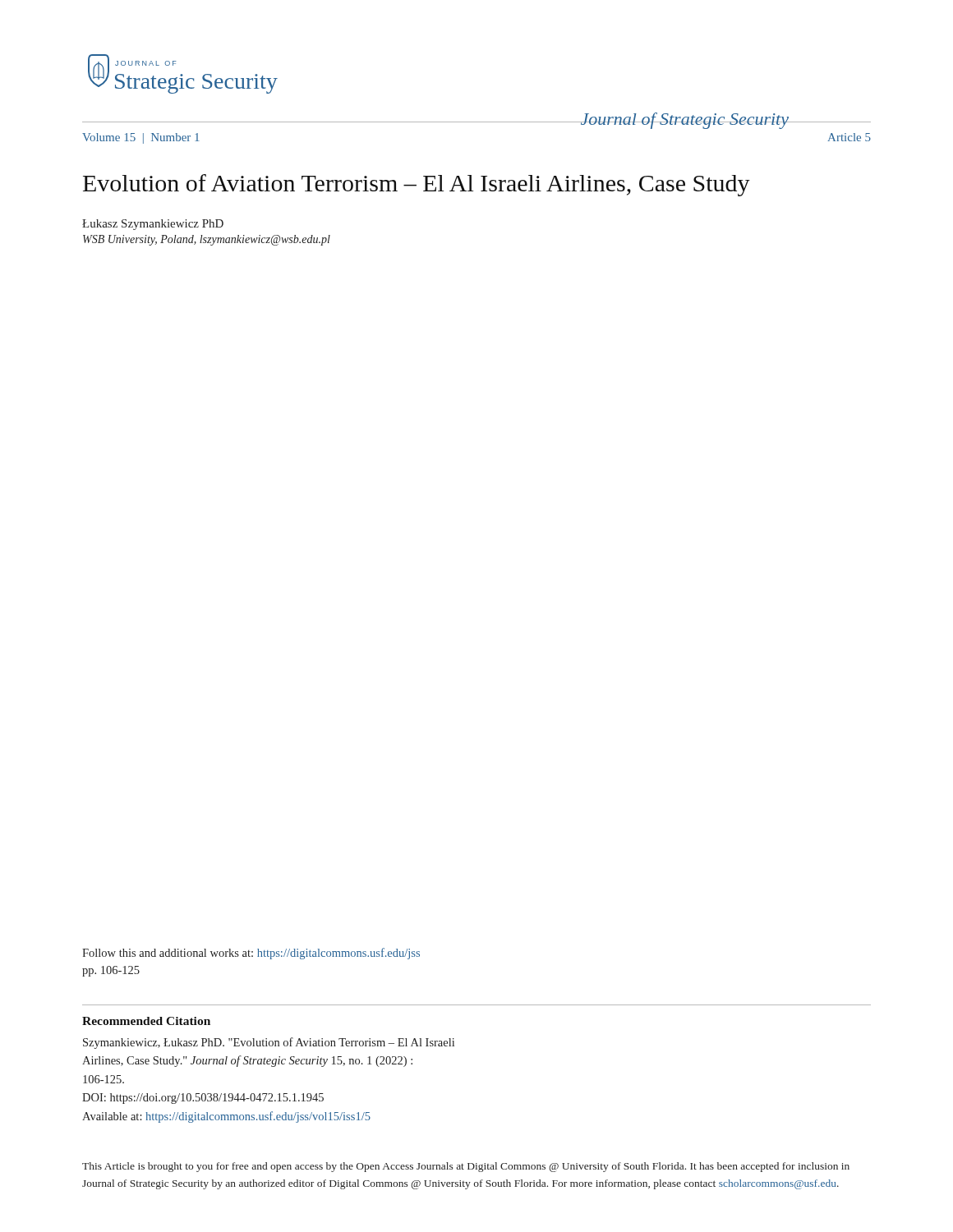Navigate to the element starting "Łukasz Szymankiewicz PhD WSB University,"
953x1232 pixels.
coord(153,225)
